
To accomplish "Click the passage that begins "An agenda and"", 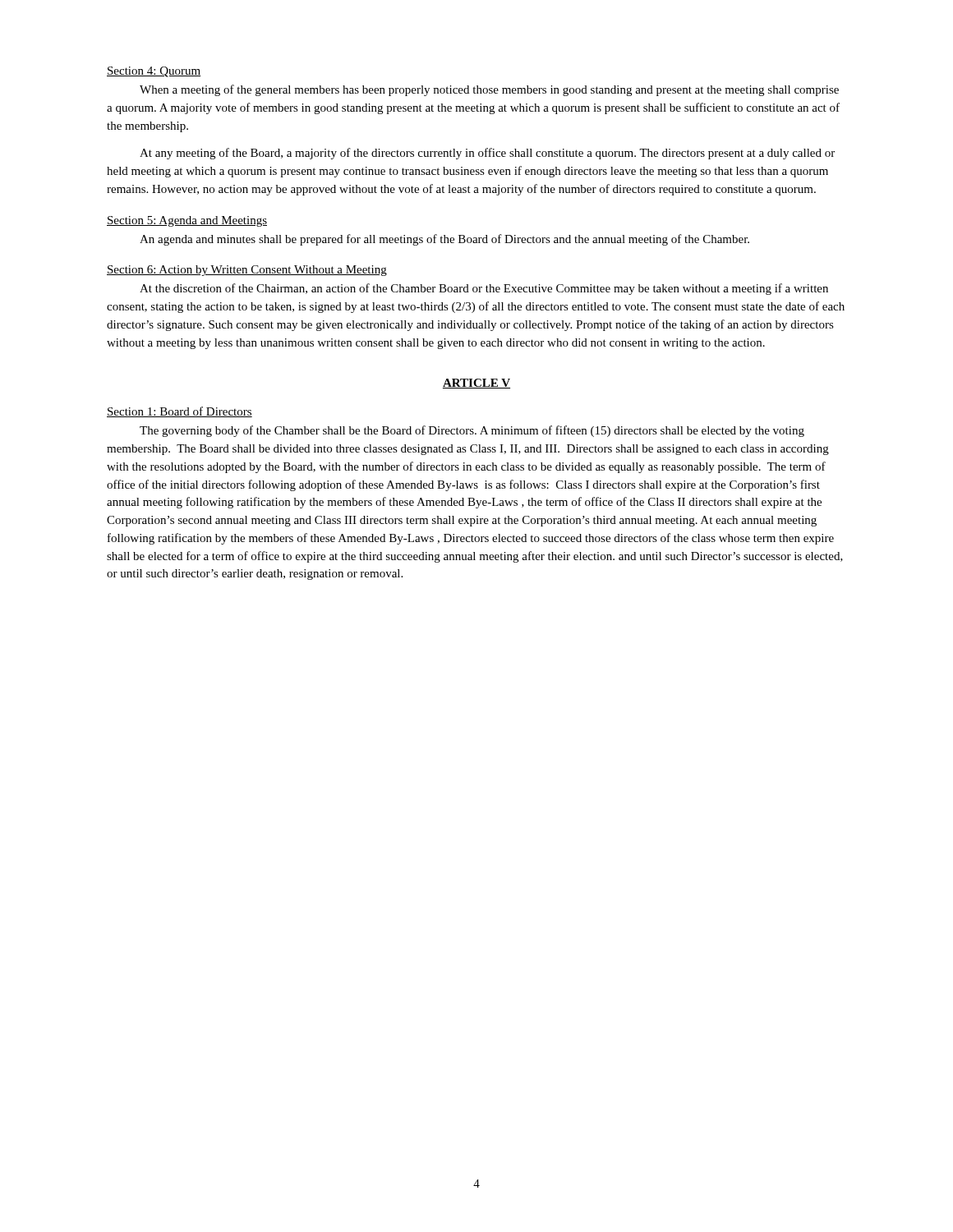I will coord(476,239).
